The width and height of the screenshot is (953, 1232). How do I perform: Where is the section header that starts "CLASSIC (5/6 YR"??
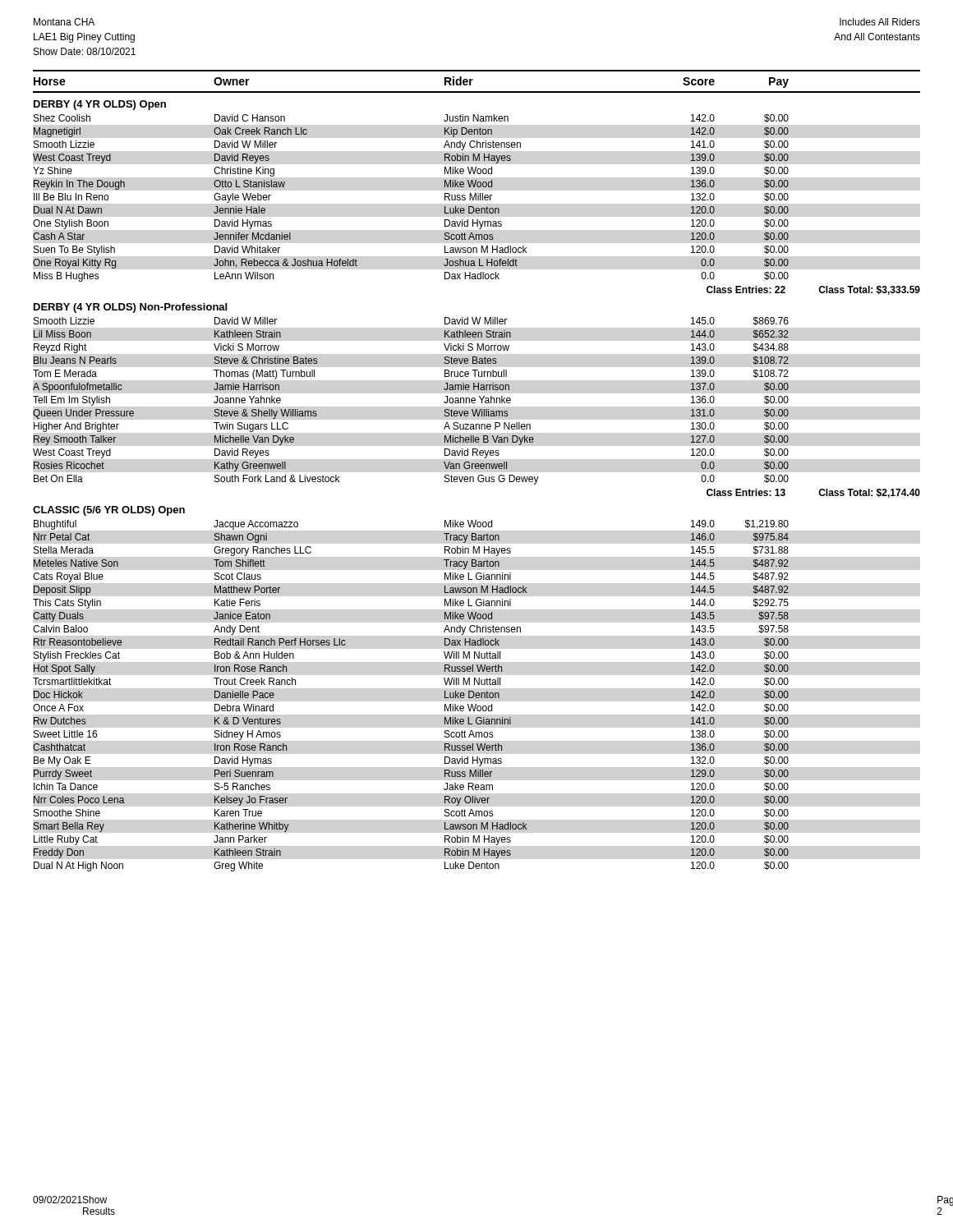pyautogui.click(x=109, y=510)
